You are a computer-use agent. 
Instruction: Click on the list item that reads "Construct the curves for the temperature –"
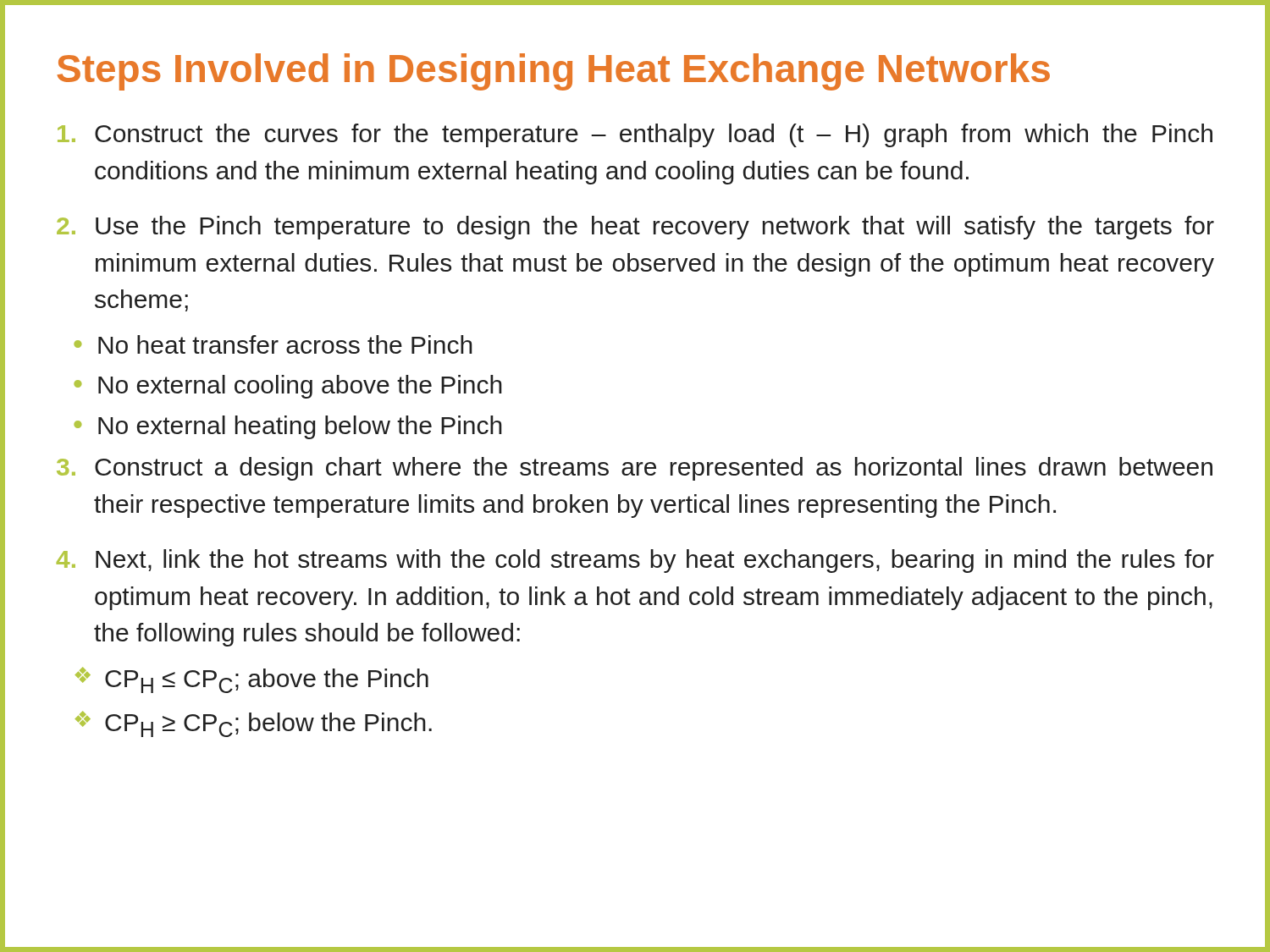[x=635, y=152]
